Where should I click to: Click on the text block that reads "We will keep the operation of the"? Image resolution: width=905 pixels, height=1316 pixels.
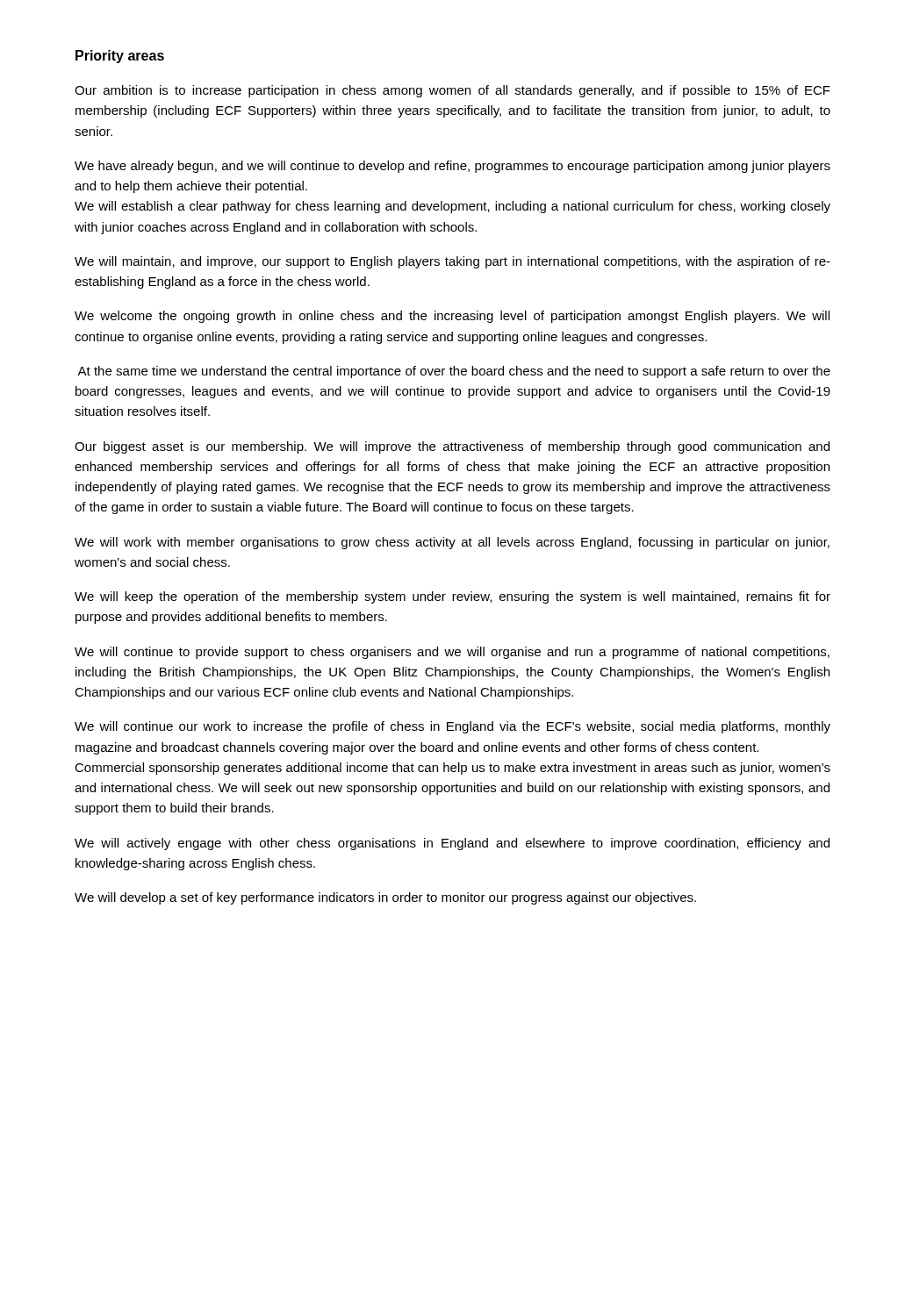click(x=452, y=606)
